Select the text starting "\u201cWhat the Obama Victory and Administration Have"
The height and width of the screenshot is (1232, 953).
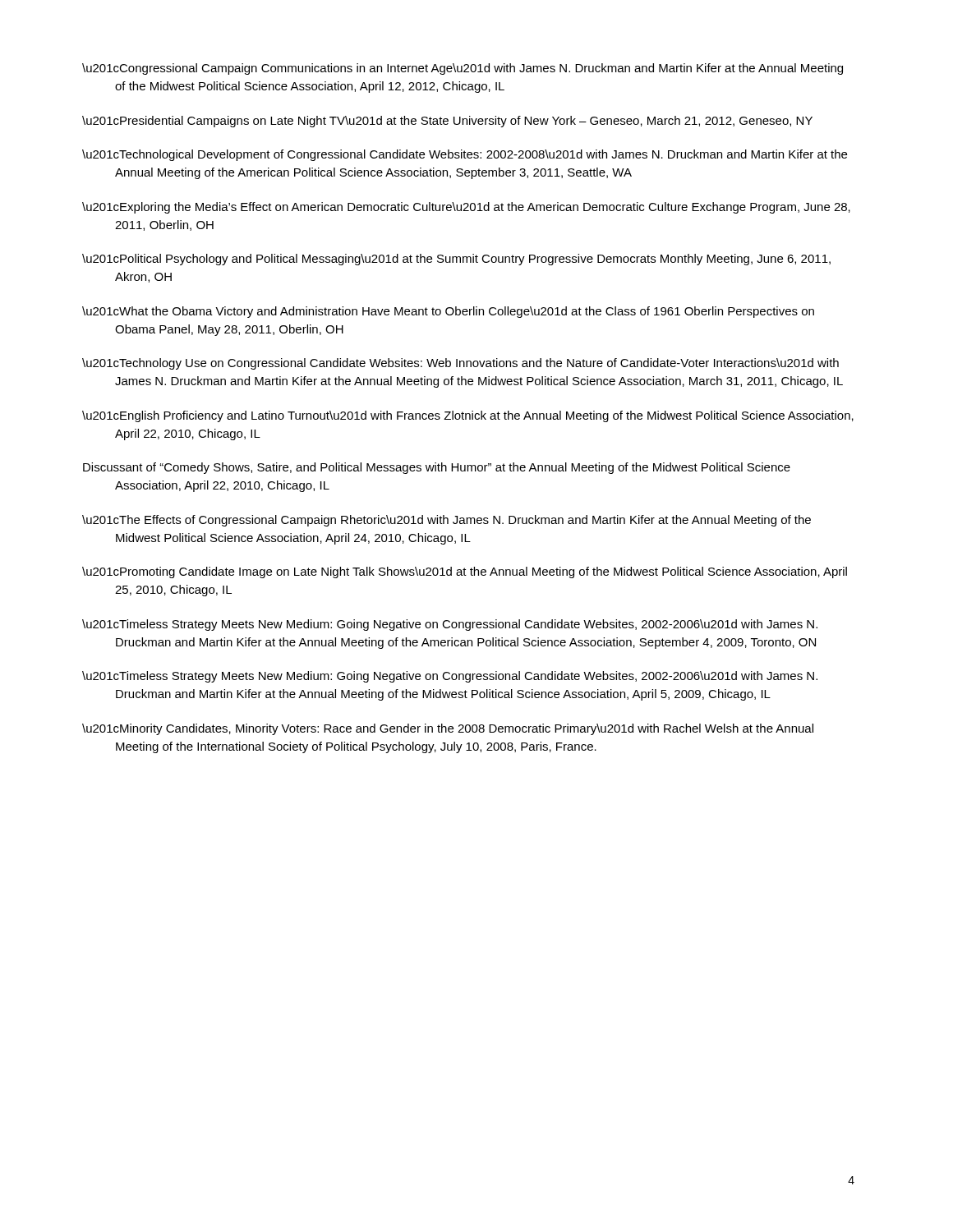468,320
